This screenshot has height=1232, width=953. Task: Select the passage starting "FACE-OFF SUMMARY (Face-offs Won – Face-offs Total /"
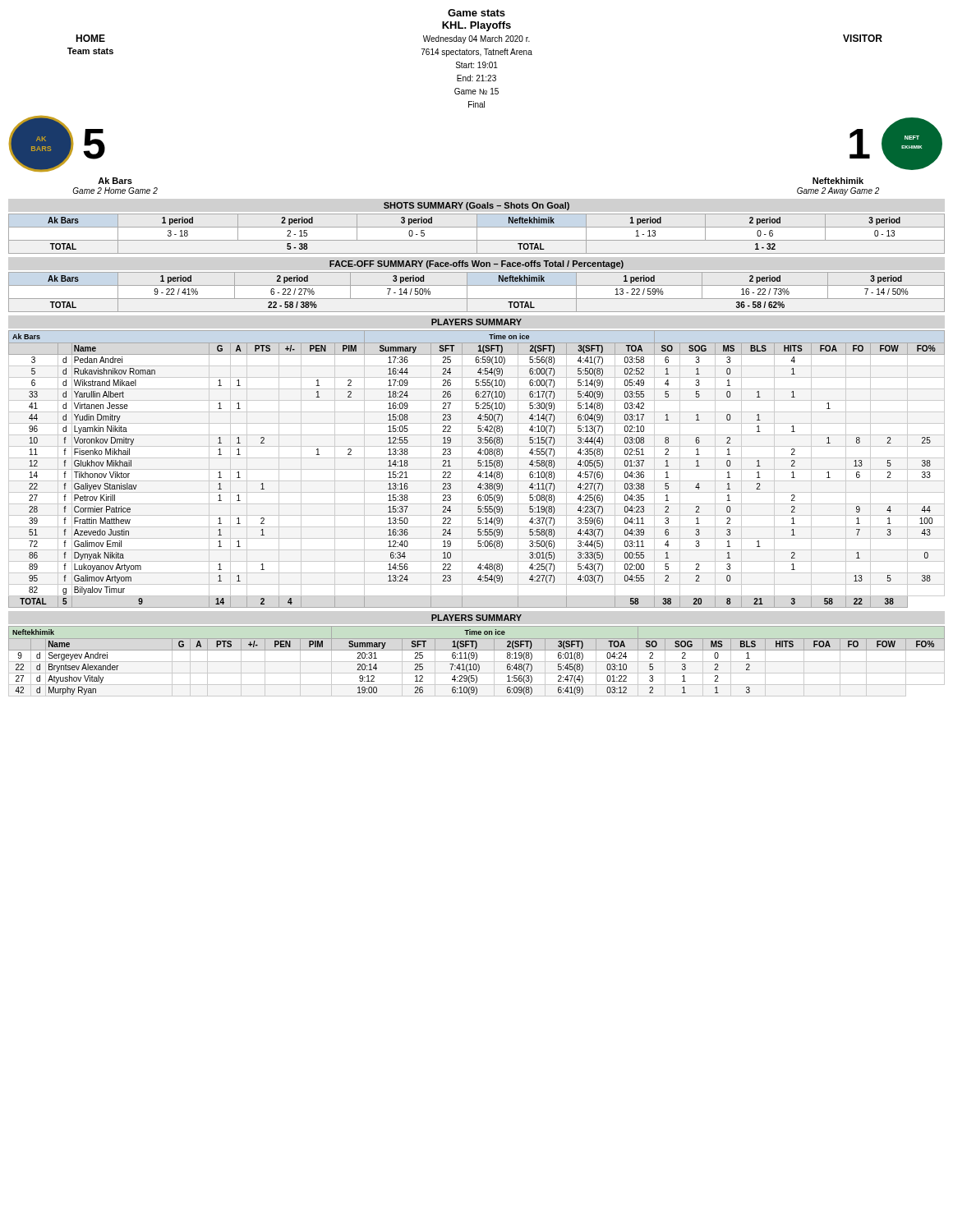point(476,264)
